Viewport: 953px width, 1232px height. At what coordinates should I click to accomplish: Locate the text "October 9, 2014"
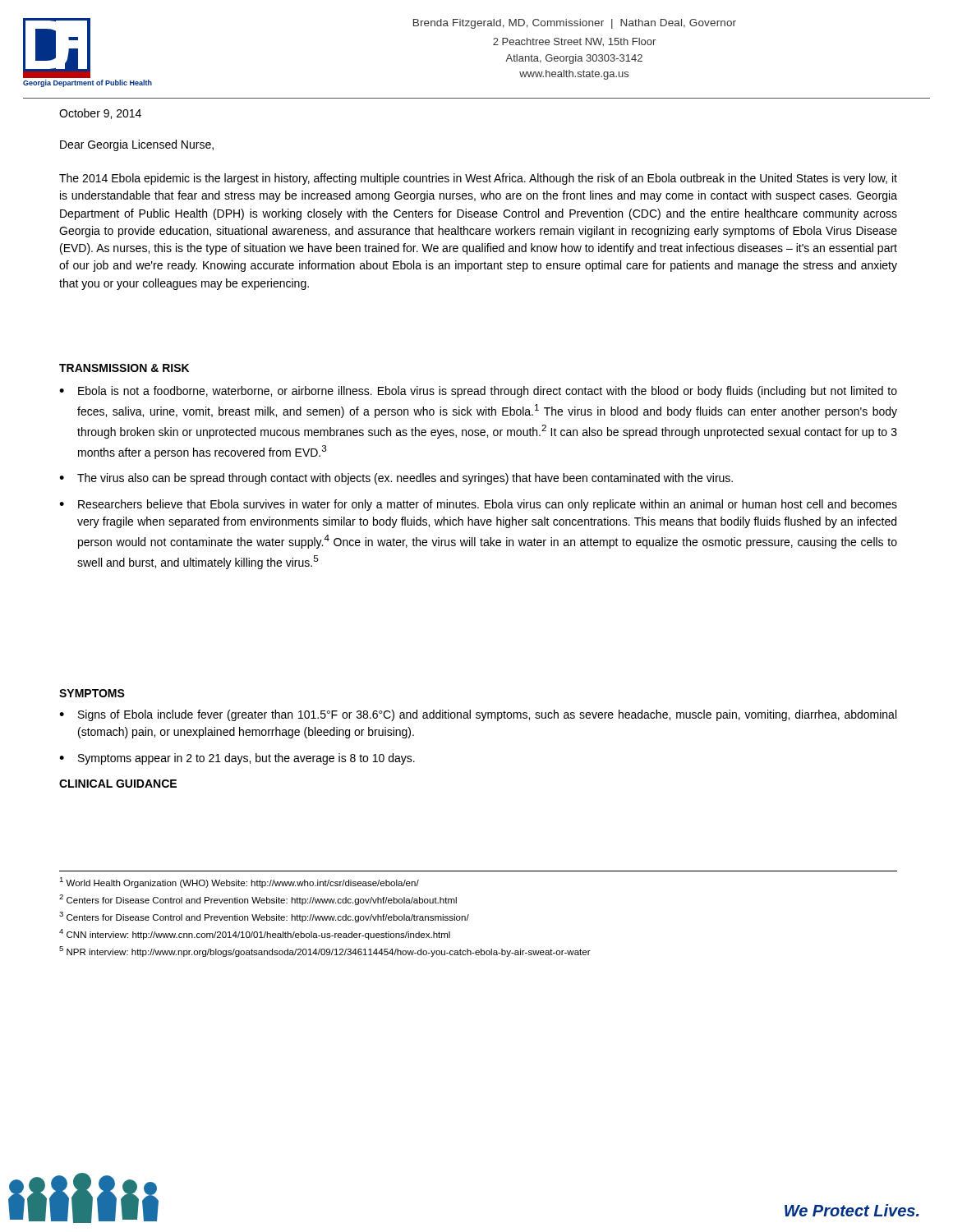coord(100,113)
